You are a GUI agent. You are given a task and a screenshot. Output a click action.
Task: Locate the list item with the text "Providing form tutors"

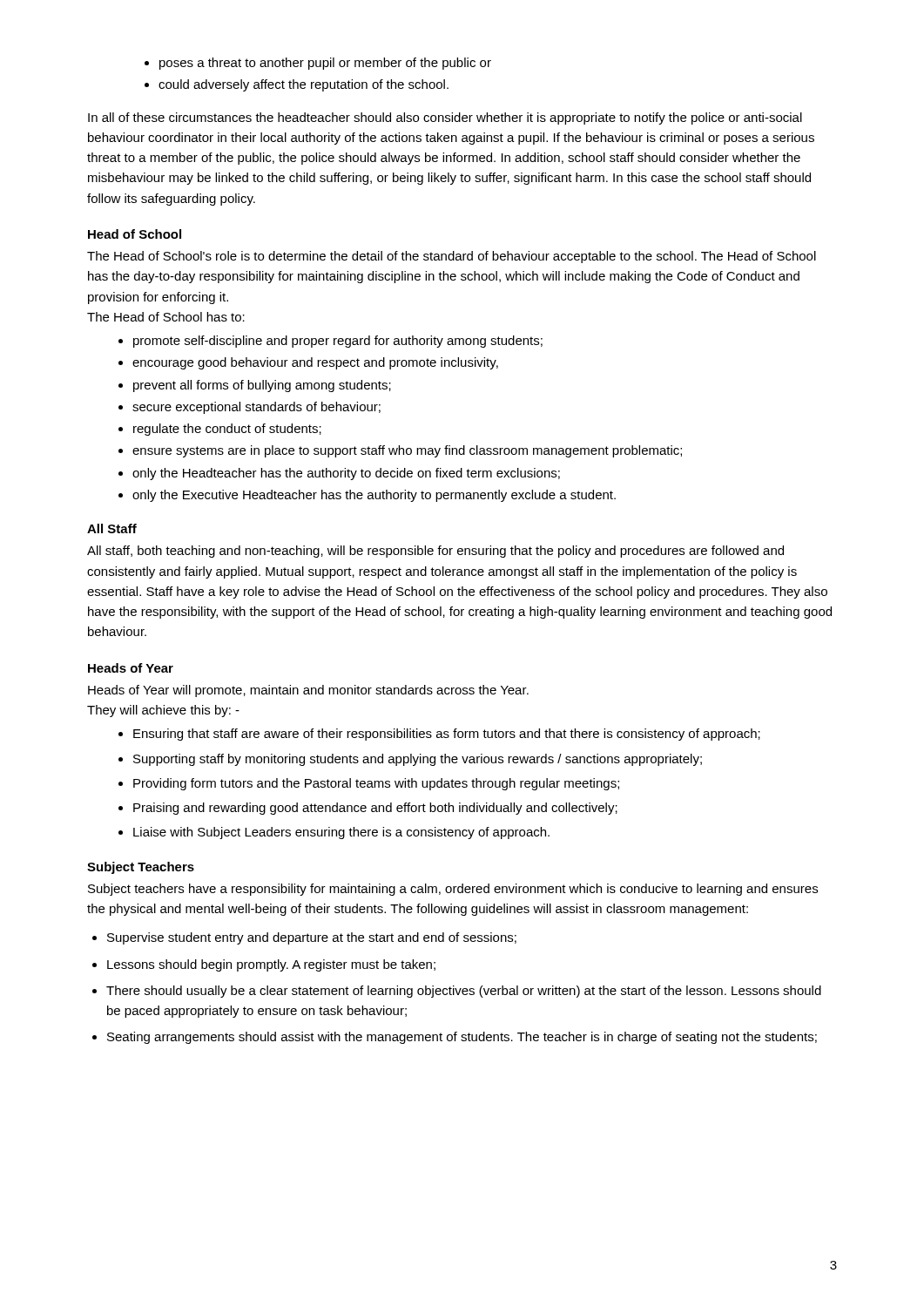[x=475, y=783]
